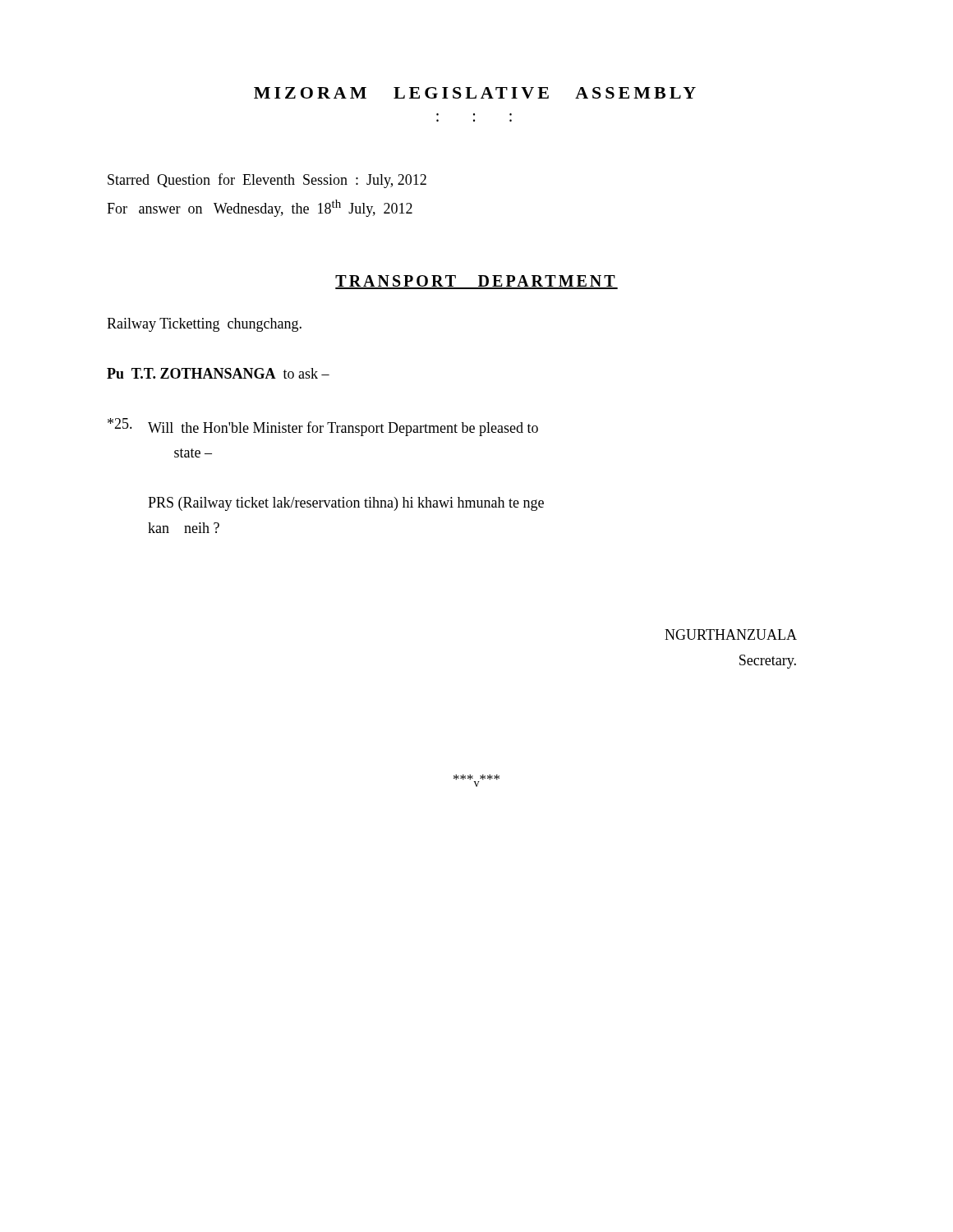
Task: Navigate to the region starting "MIZORAM LEGISLATIVE ASSEMBLY : :"
Action: (476, 104)
